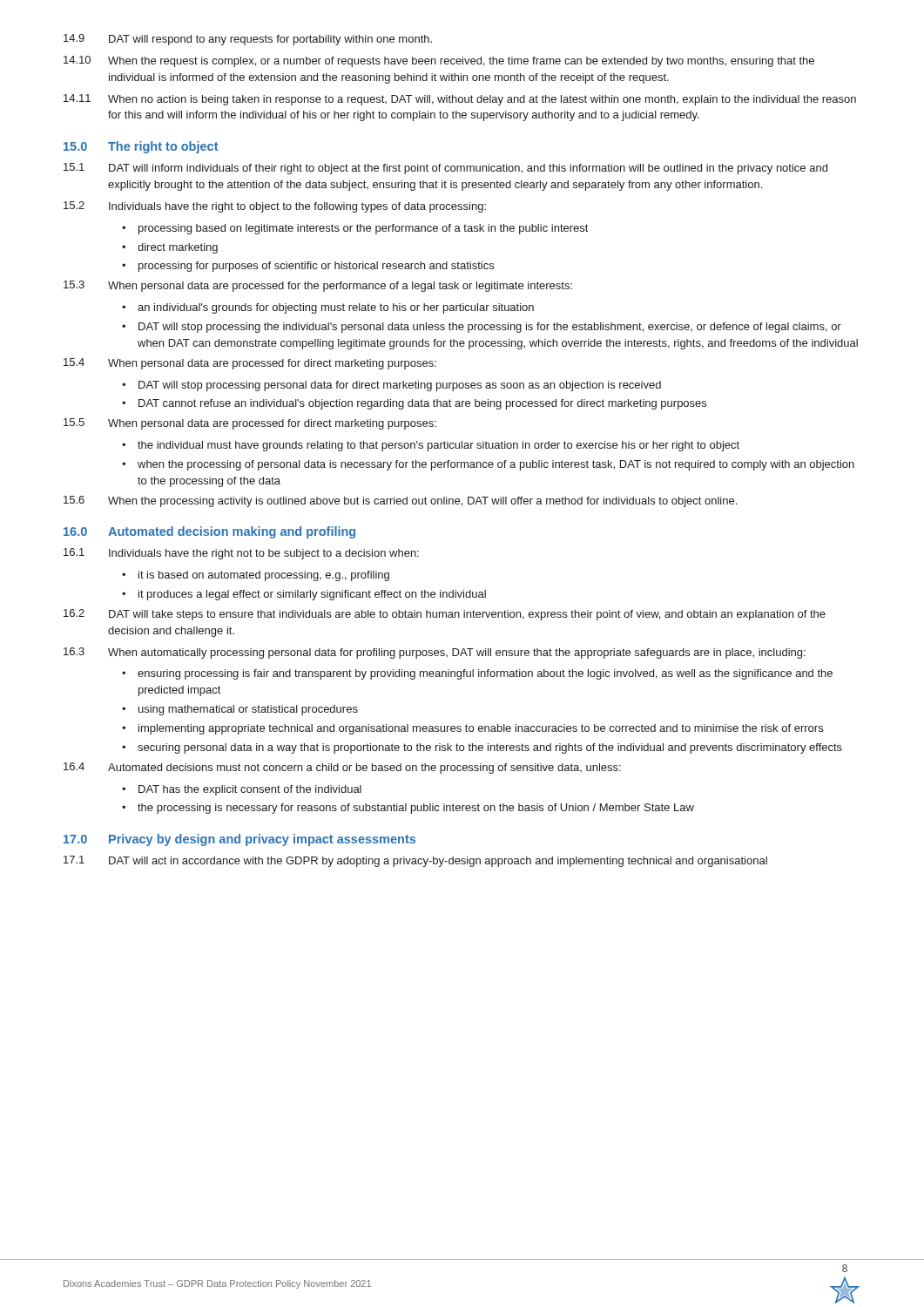
Task: Select the list item that reads "• when the processing of"
Action: click(492, 473)
